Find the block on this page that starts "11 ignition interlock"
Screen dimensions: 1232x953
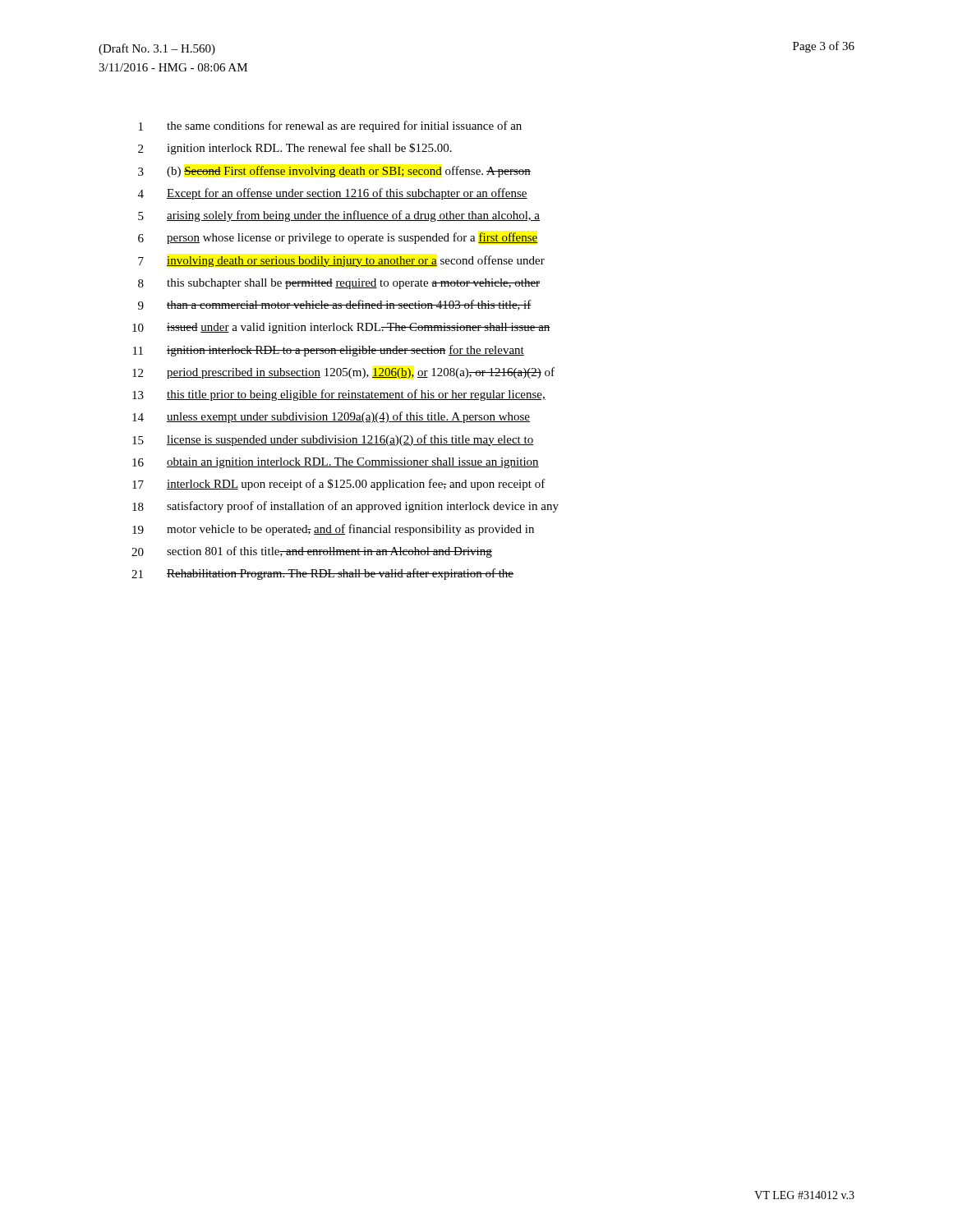tap(476, 350)
